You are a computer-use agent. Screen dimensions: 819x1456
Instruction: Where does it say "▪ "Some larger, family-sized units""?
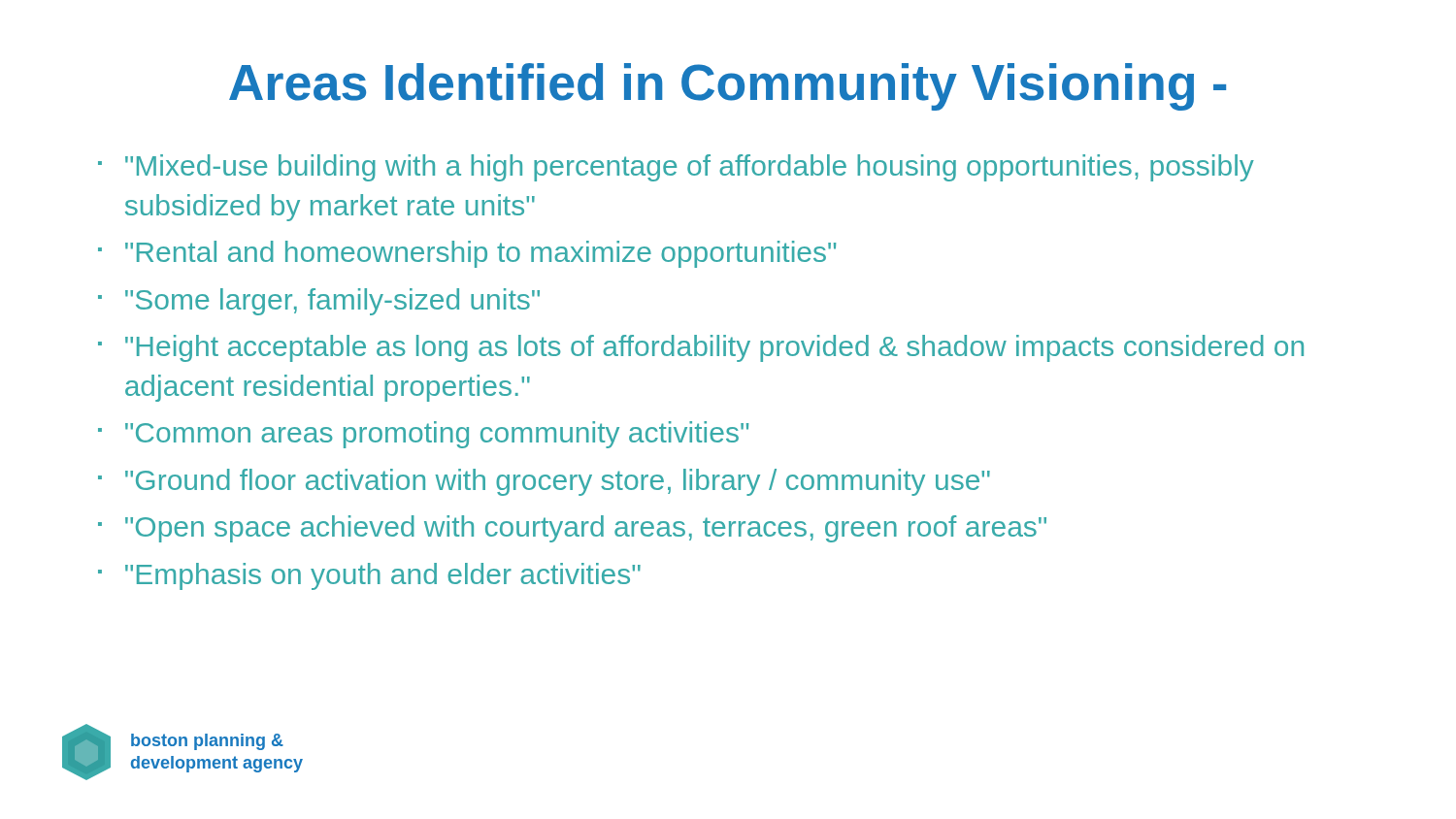coord(319,300)
